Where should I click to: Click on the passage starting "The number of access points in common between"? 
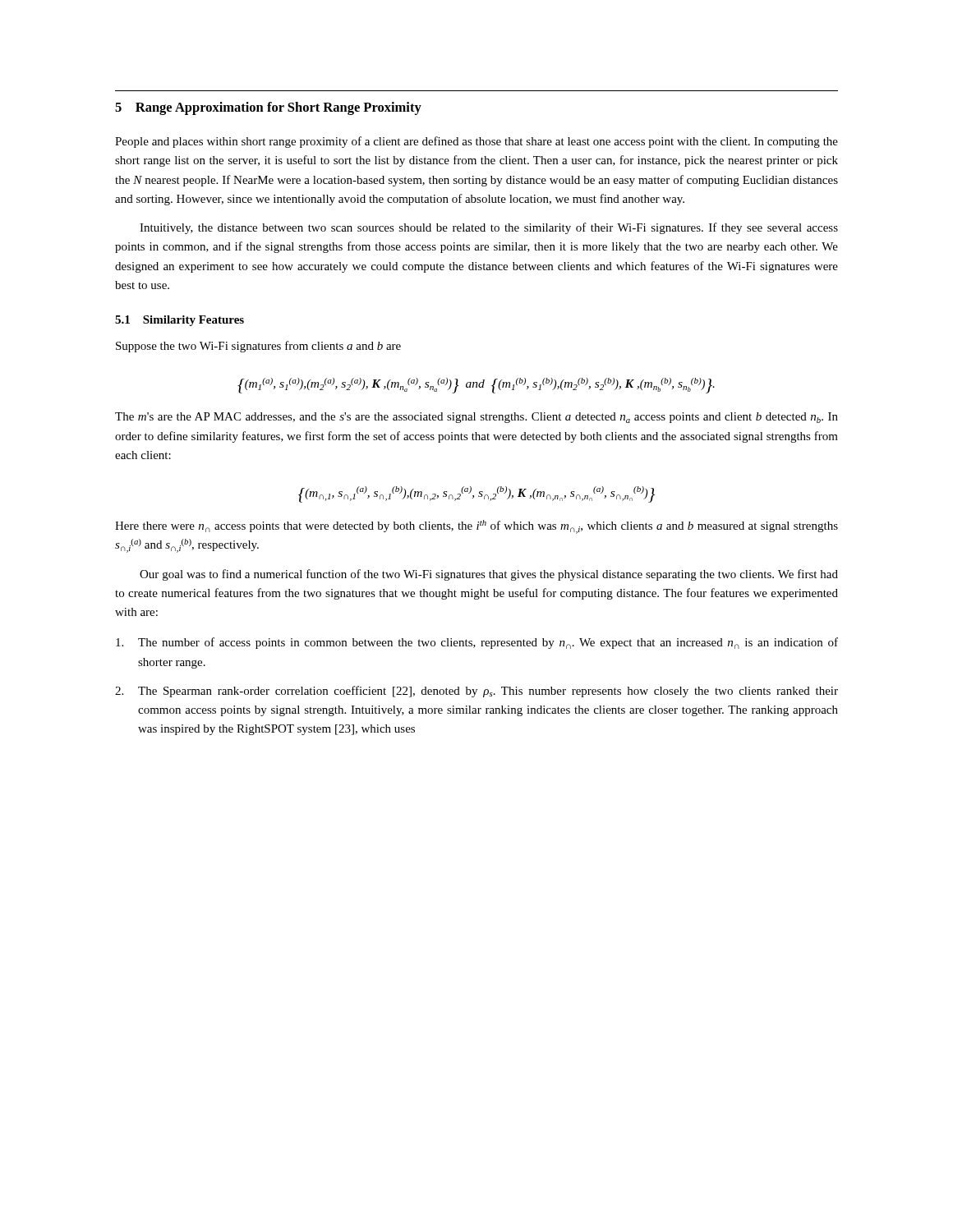click(x=476, y=653)
